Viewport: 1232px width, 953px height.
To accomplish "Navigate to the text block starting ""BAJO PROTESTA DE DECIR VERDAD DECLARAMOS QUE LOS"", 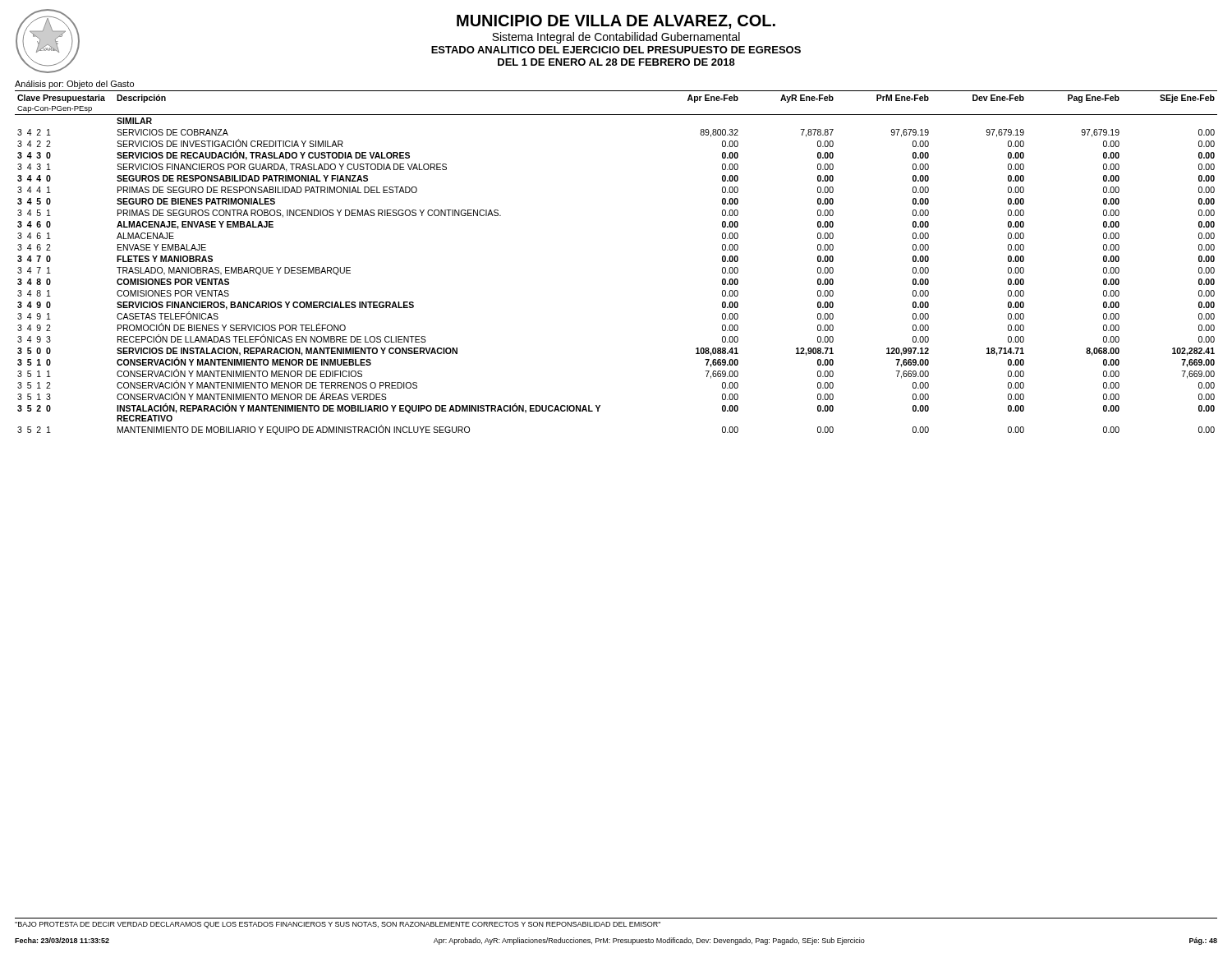I will pos(338,924).
